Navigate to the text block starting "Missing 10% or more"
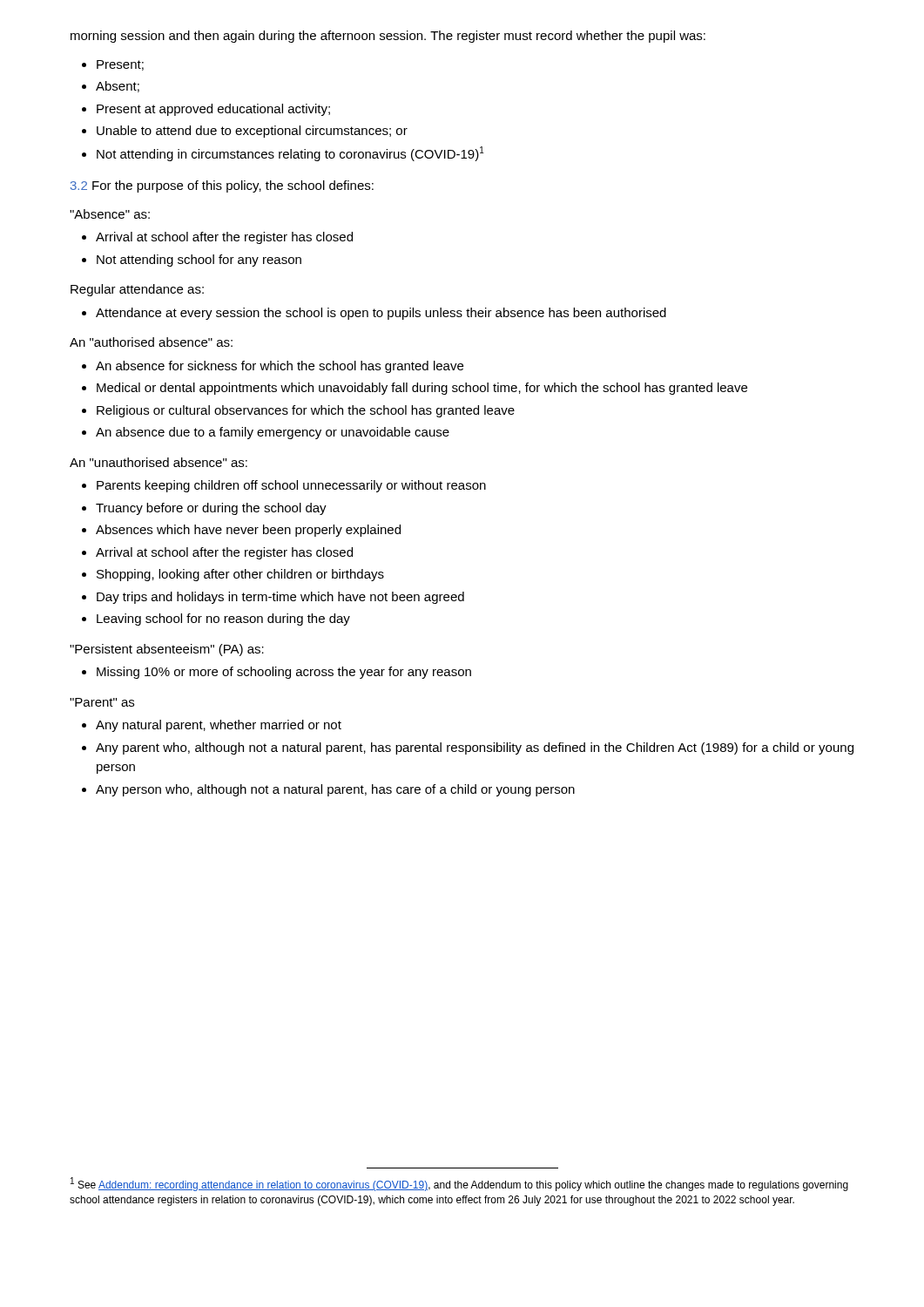This screenshot has height=1307, width=924. coord(284,671)
